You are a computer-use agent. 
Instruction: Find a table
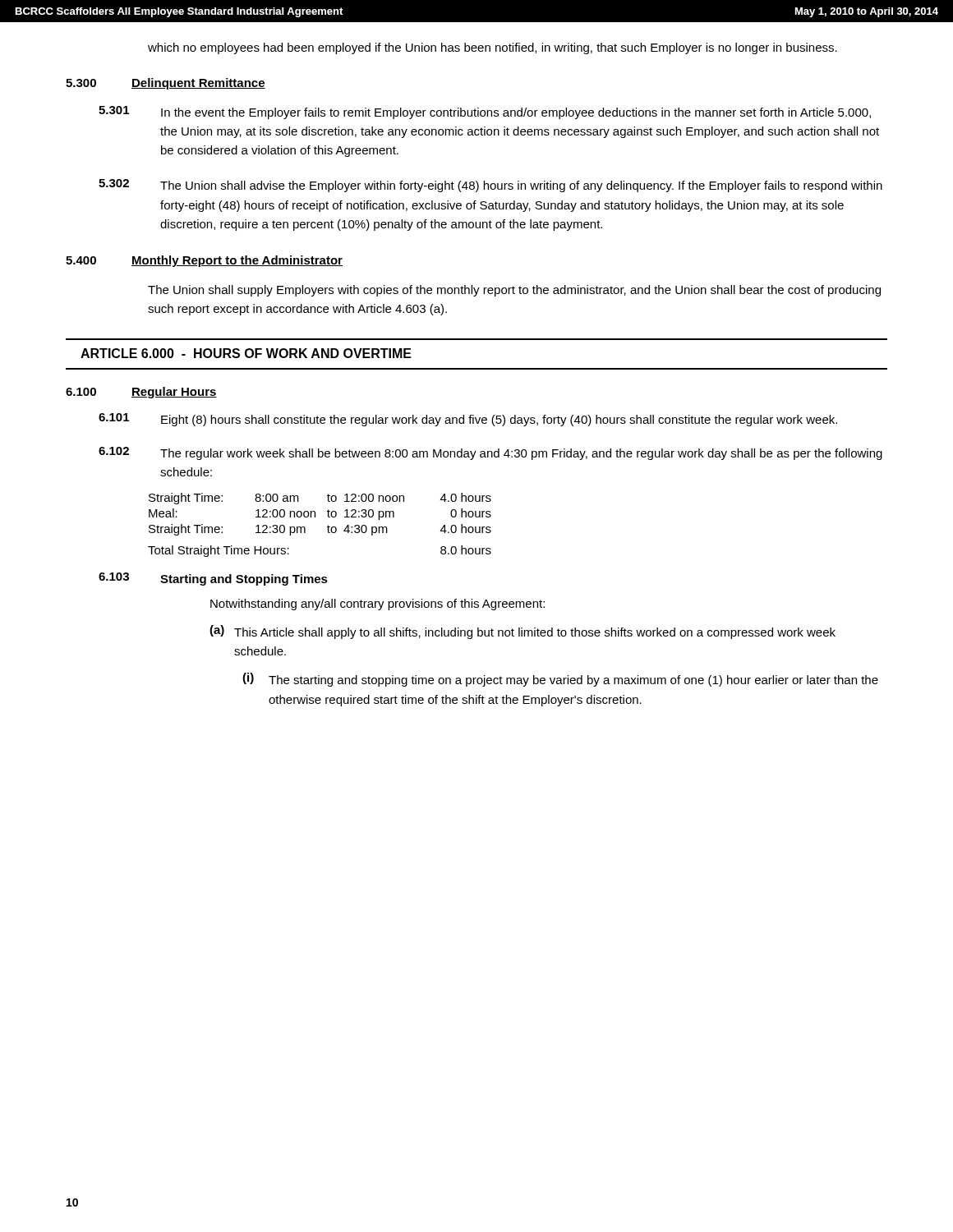(518, 524)
